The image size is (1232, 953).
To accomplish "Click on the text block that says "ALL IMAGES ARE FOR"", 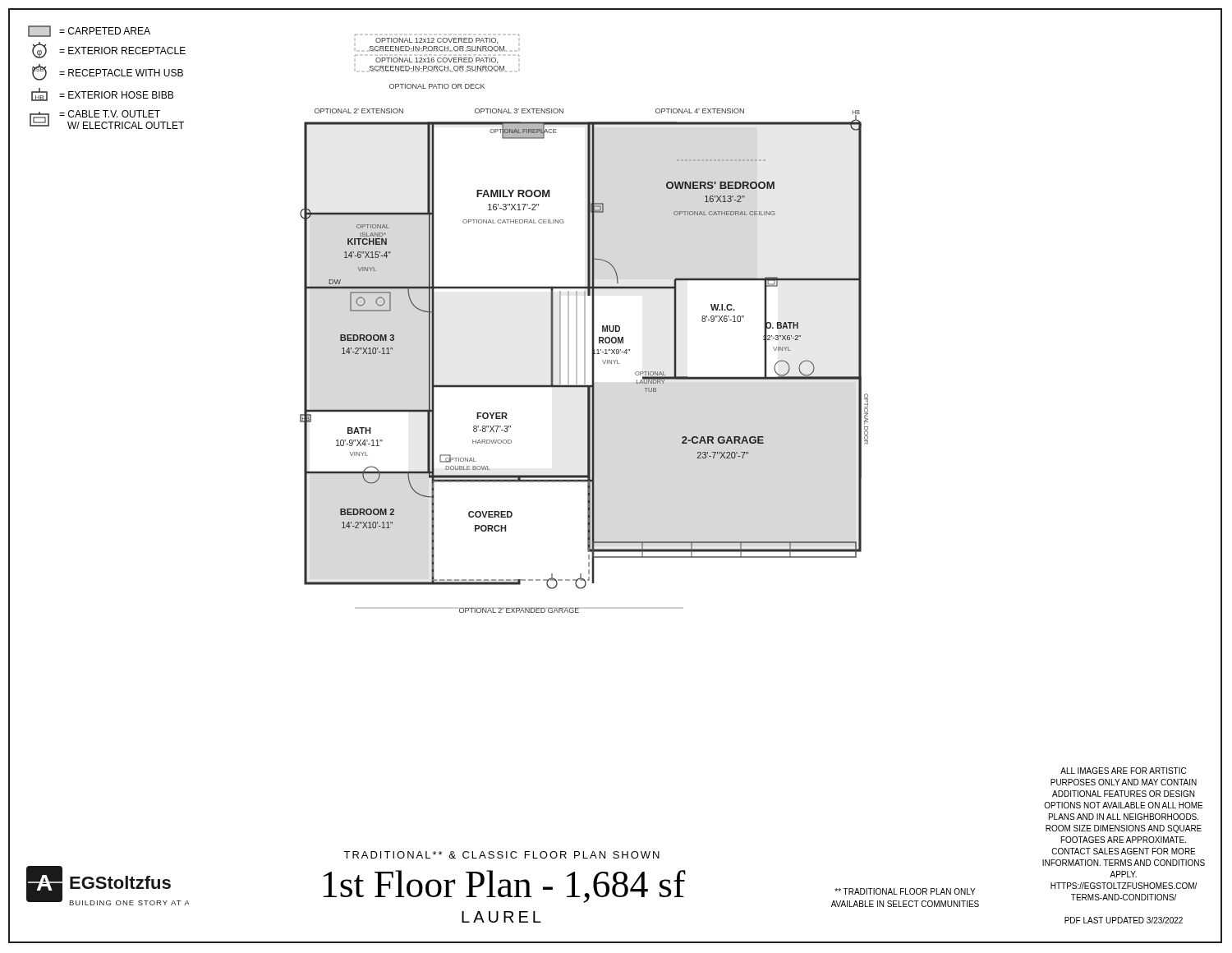I will [1124, 846].
